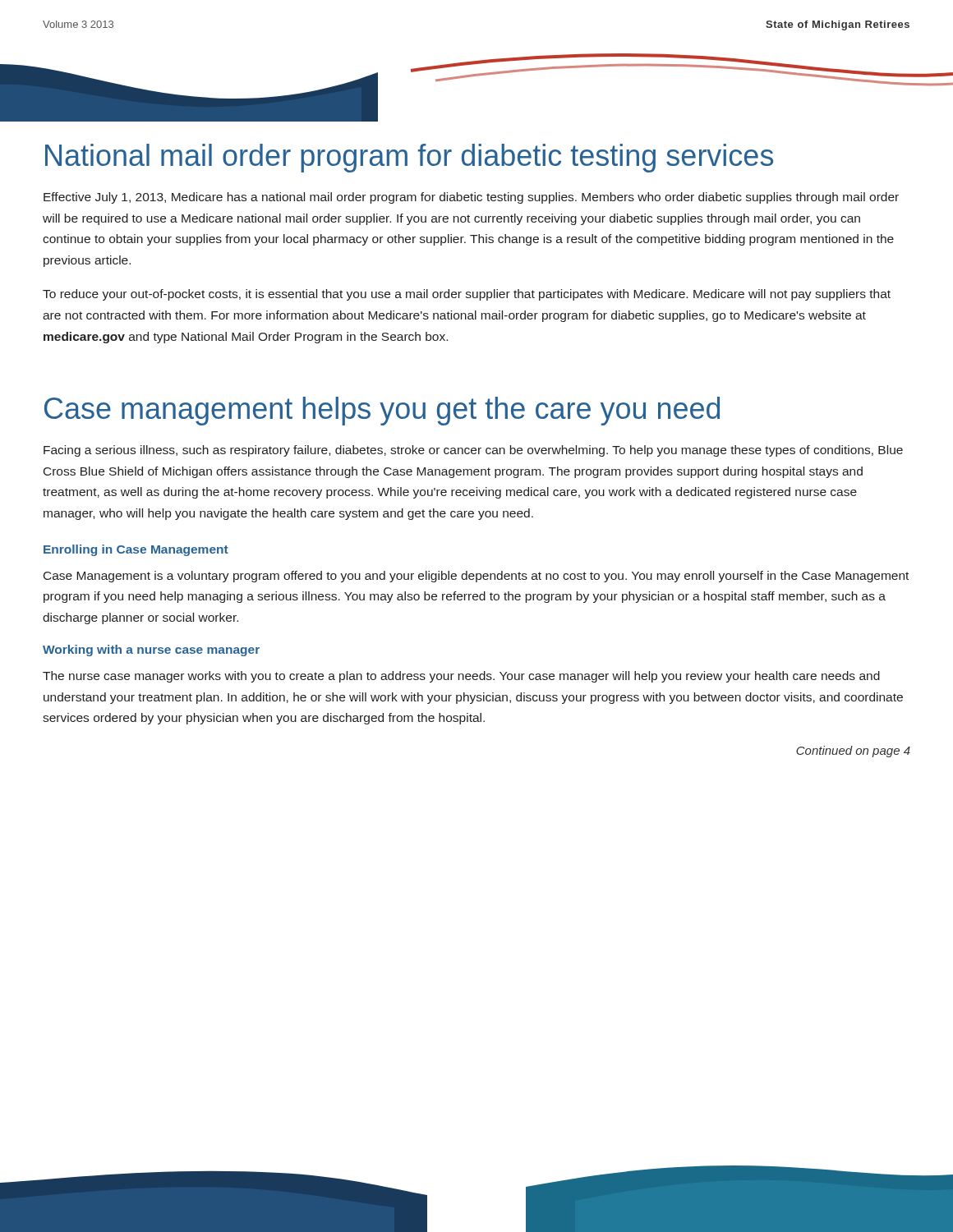Viewport: 953px width, 1232px height.
Task: Click where it says "Continued on page 4"
Action: 853,750
